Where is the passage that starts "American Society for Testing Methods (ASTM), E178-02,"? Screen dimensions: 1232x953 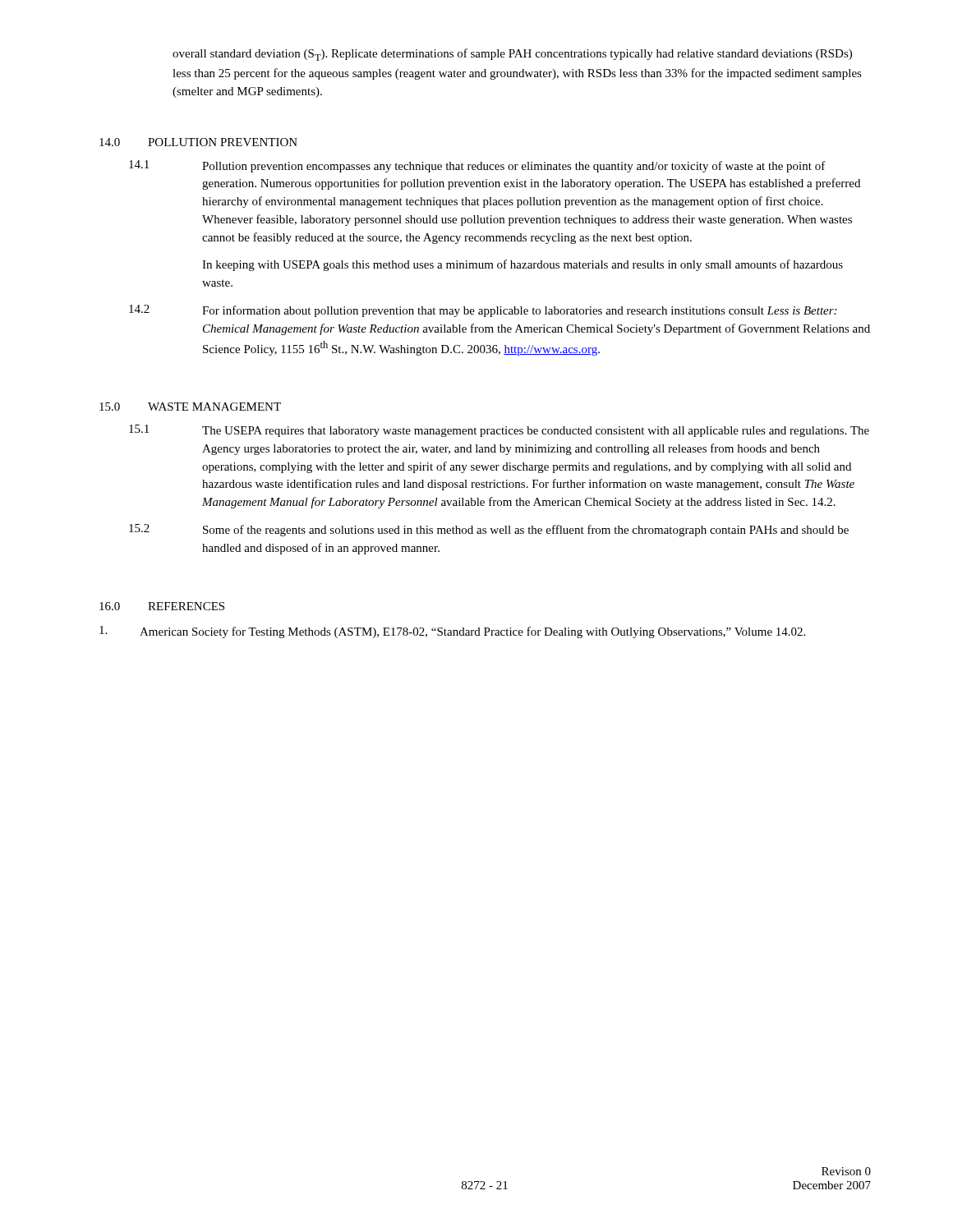pyautogui.click(x=485, y=633)
